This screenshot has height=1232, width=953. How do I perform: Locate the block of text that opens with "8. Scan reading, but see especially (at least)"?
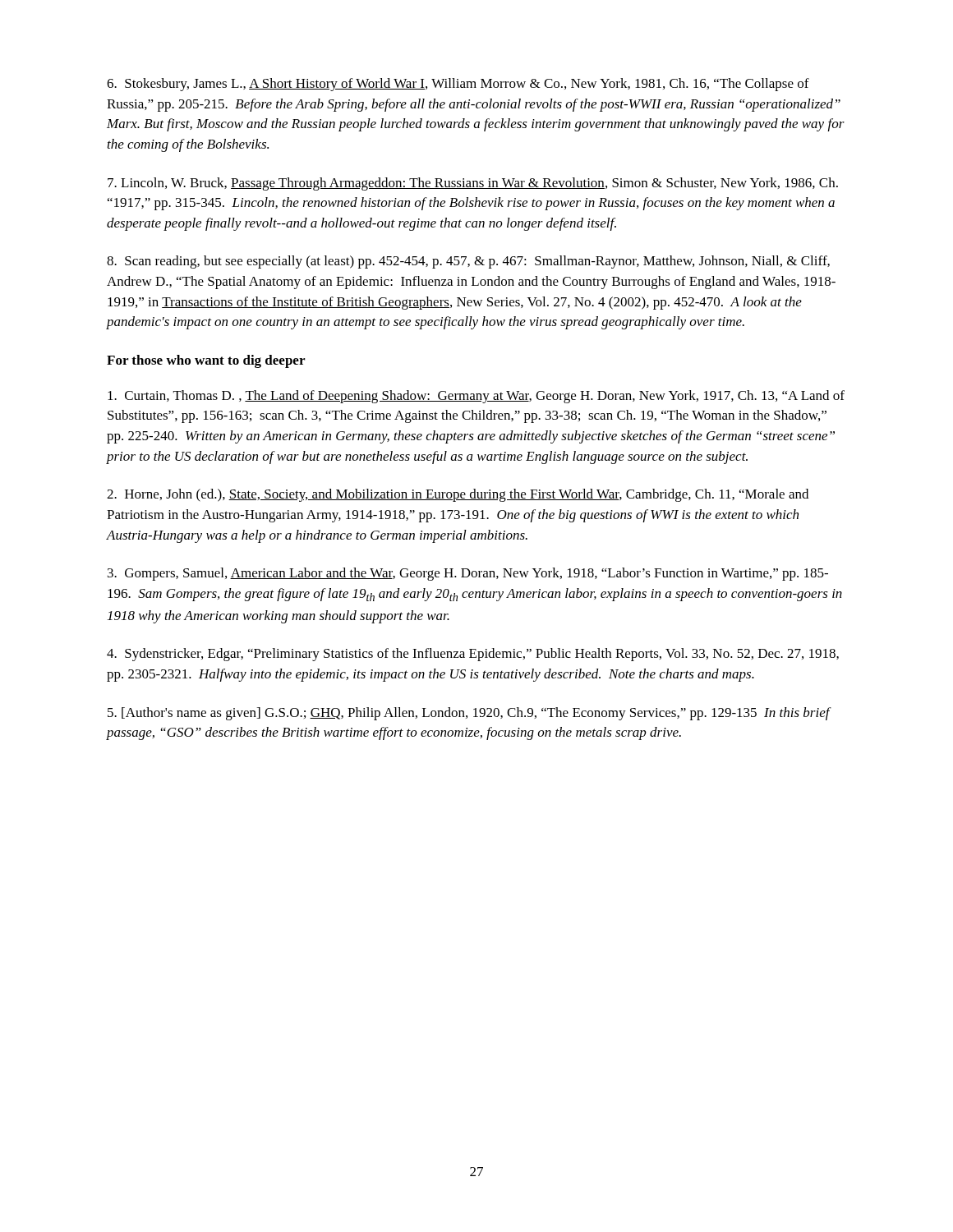point(476,292)
